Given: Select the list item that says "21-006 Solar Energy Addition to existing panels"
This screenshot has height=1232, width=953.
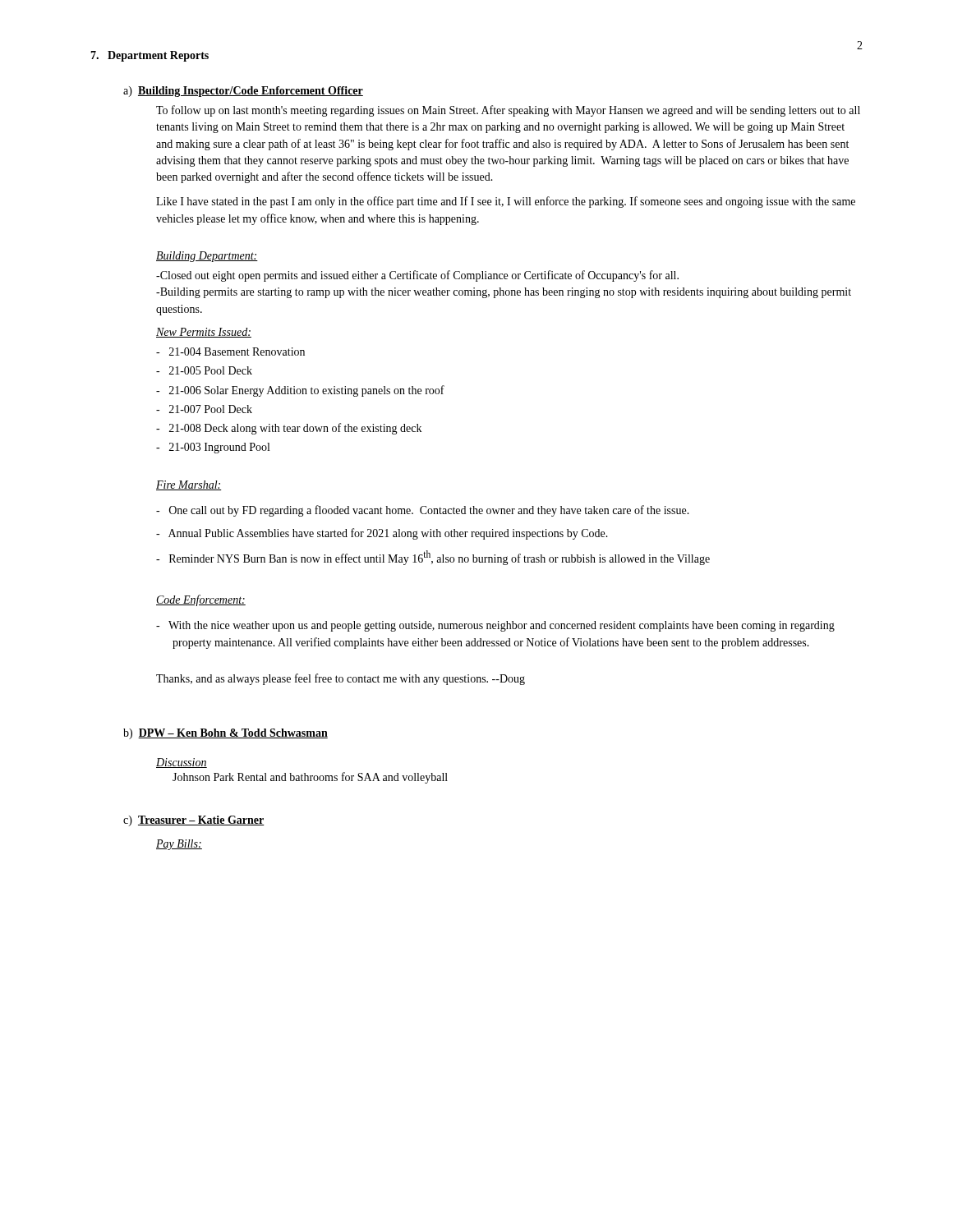Looking at the screenshot, I should 300,390.
